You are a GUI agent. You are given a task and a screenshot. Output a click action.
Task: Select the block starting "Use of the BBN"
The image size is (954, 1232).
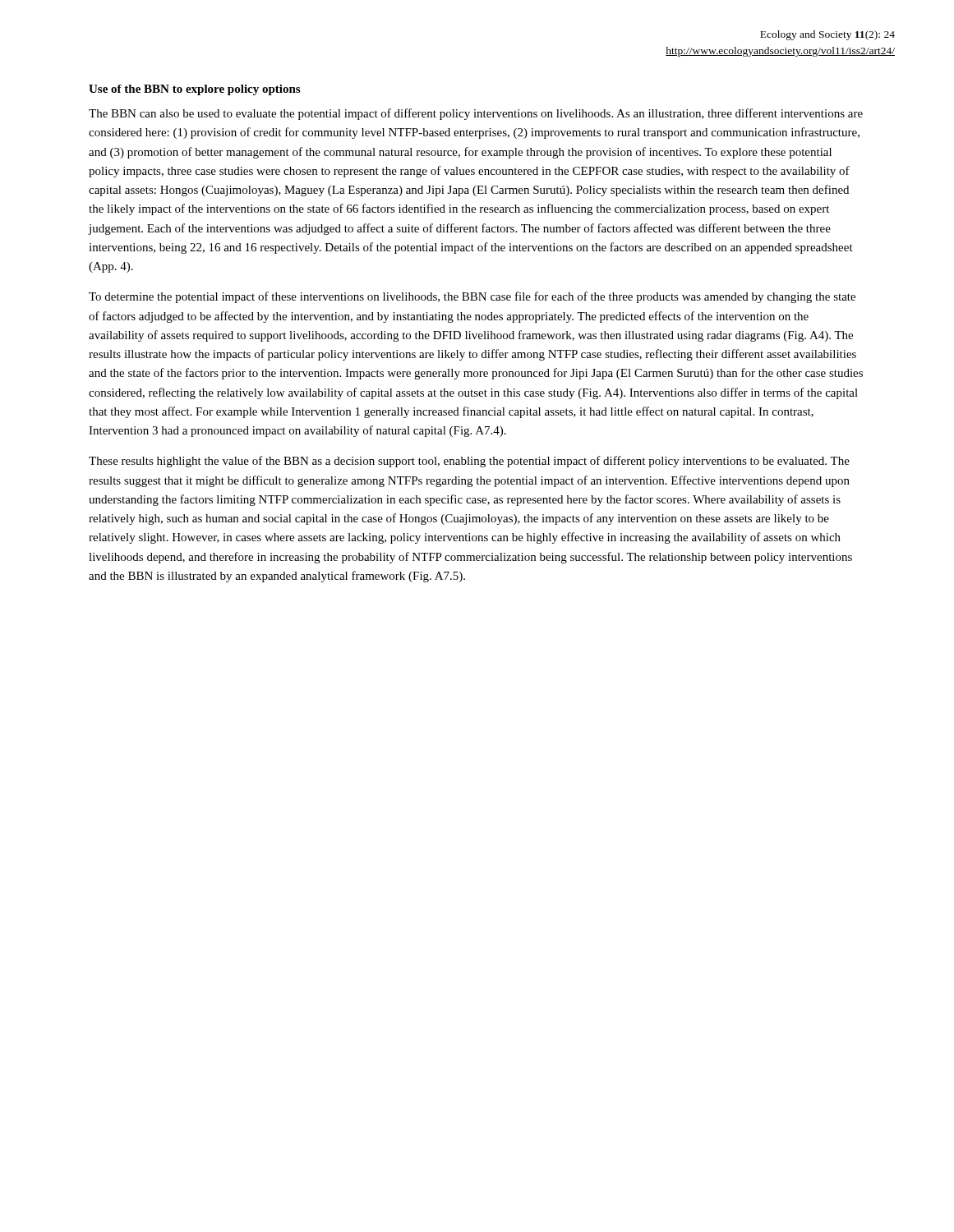point(195,89)
